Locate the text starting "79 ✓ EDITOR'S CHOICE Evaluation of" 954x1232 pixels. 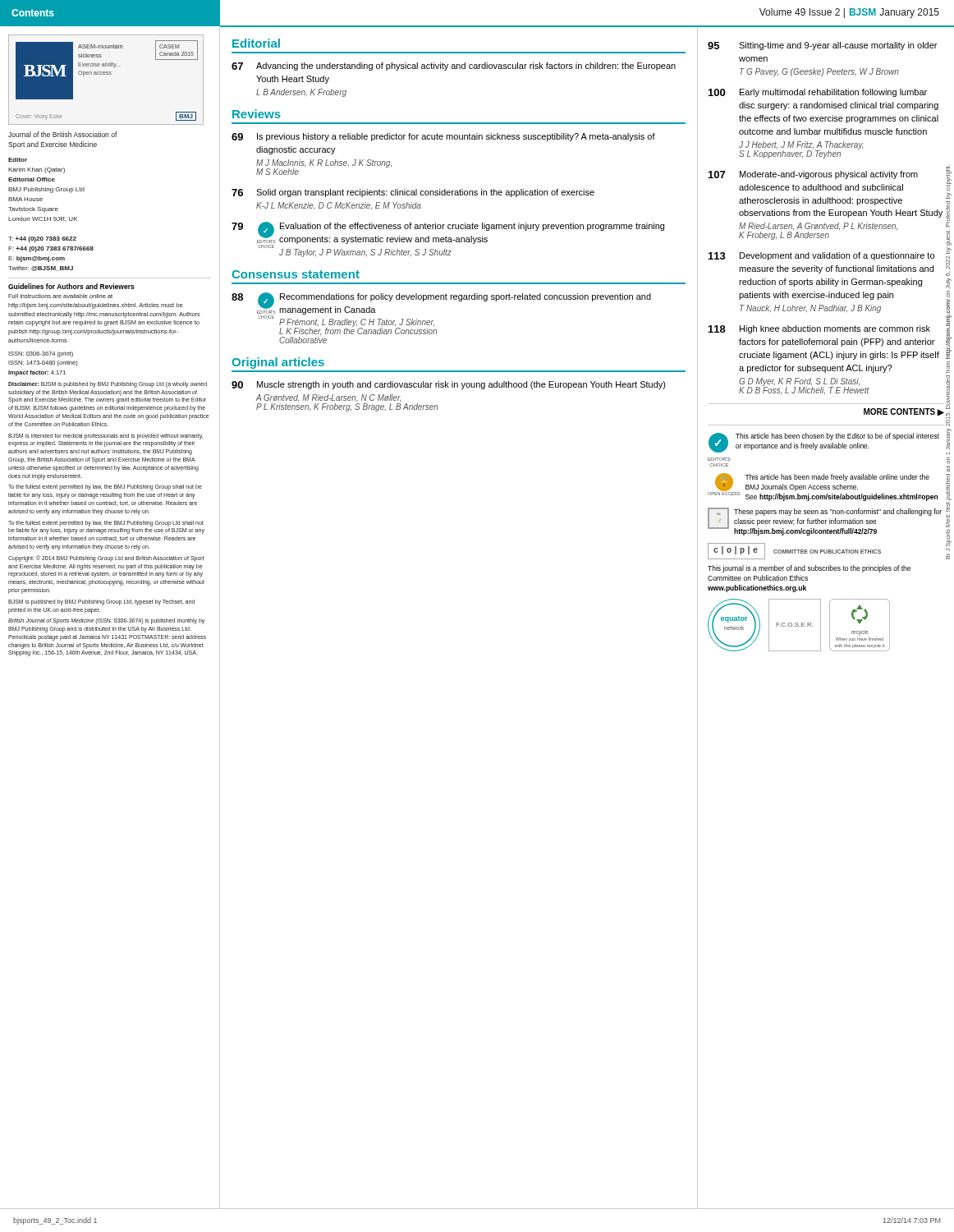click(x=459, y=238)
